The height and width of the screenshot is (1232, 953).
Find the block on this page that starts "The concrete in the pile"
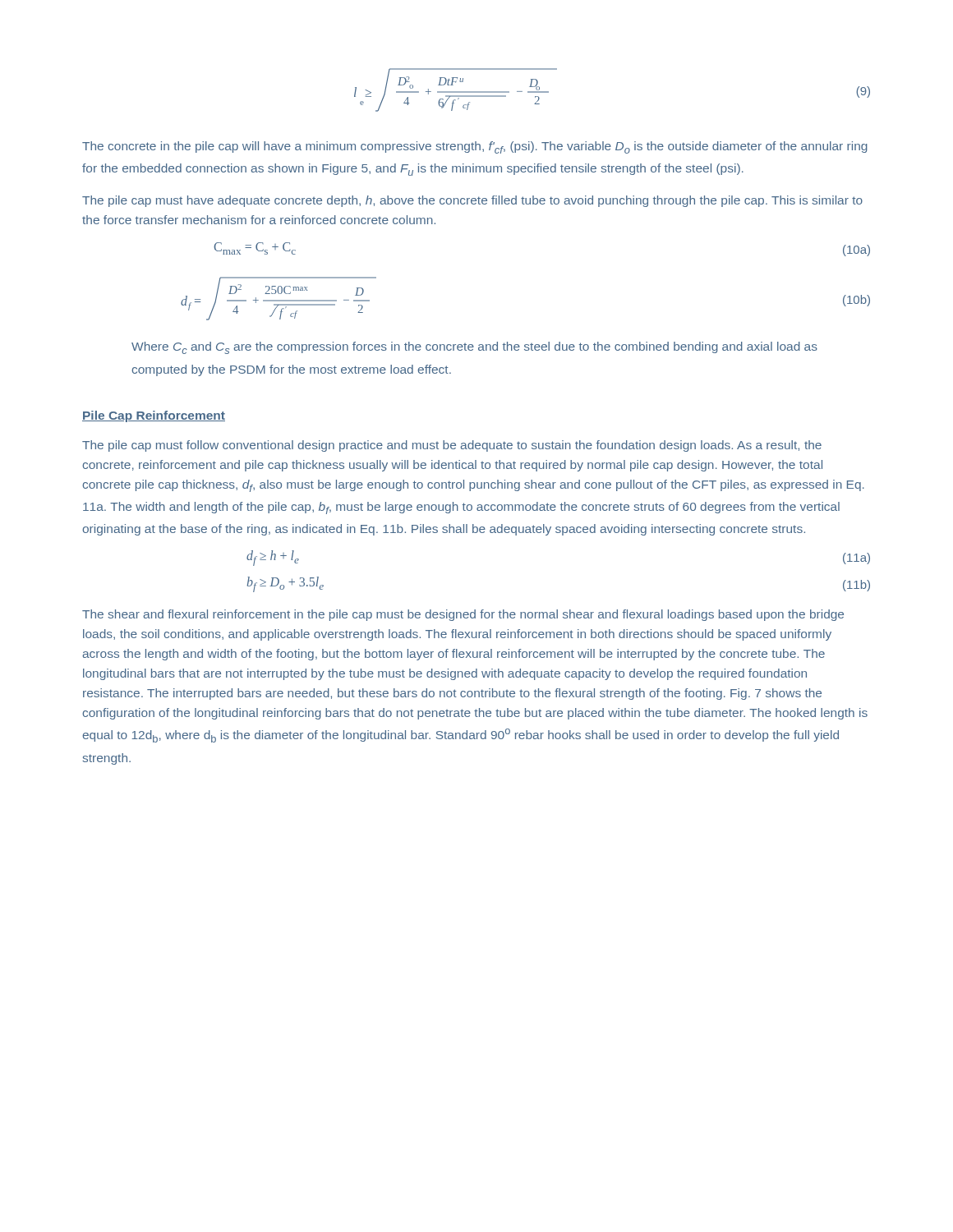[476, 159]
